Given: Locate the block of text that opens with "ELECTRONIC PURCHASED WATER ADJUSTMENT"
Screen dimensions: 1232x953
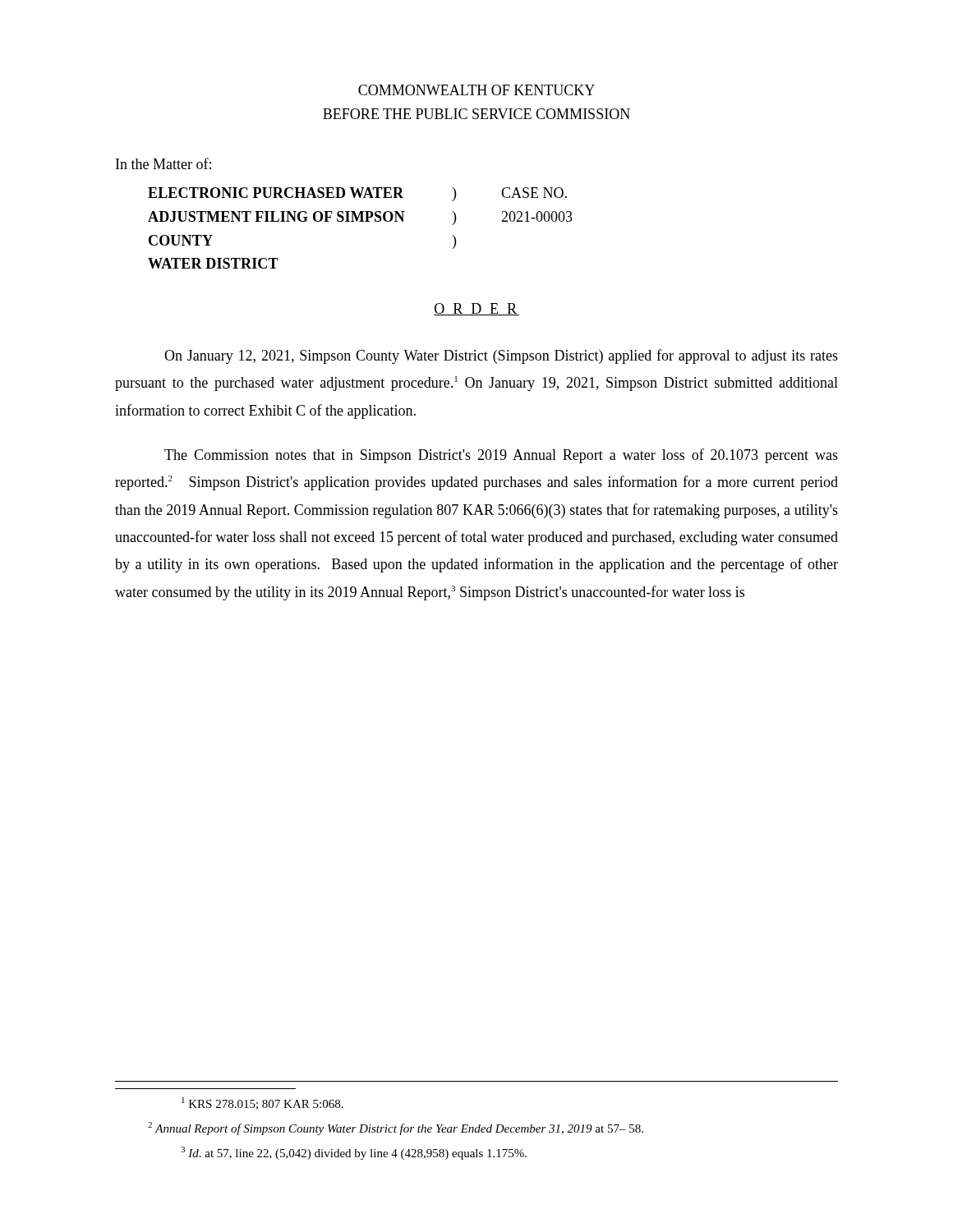Looking at the screenshot, I should pos(407,229).
